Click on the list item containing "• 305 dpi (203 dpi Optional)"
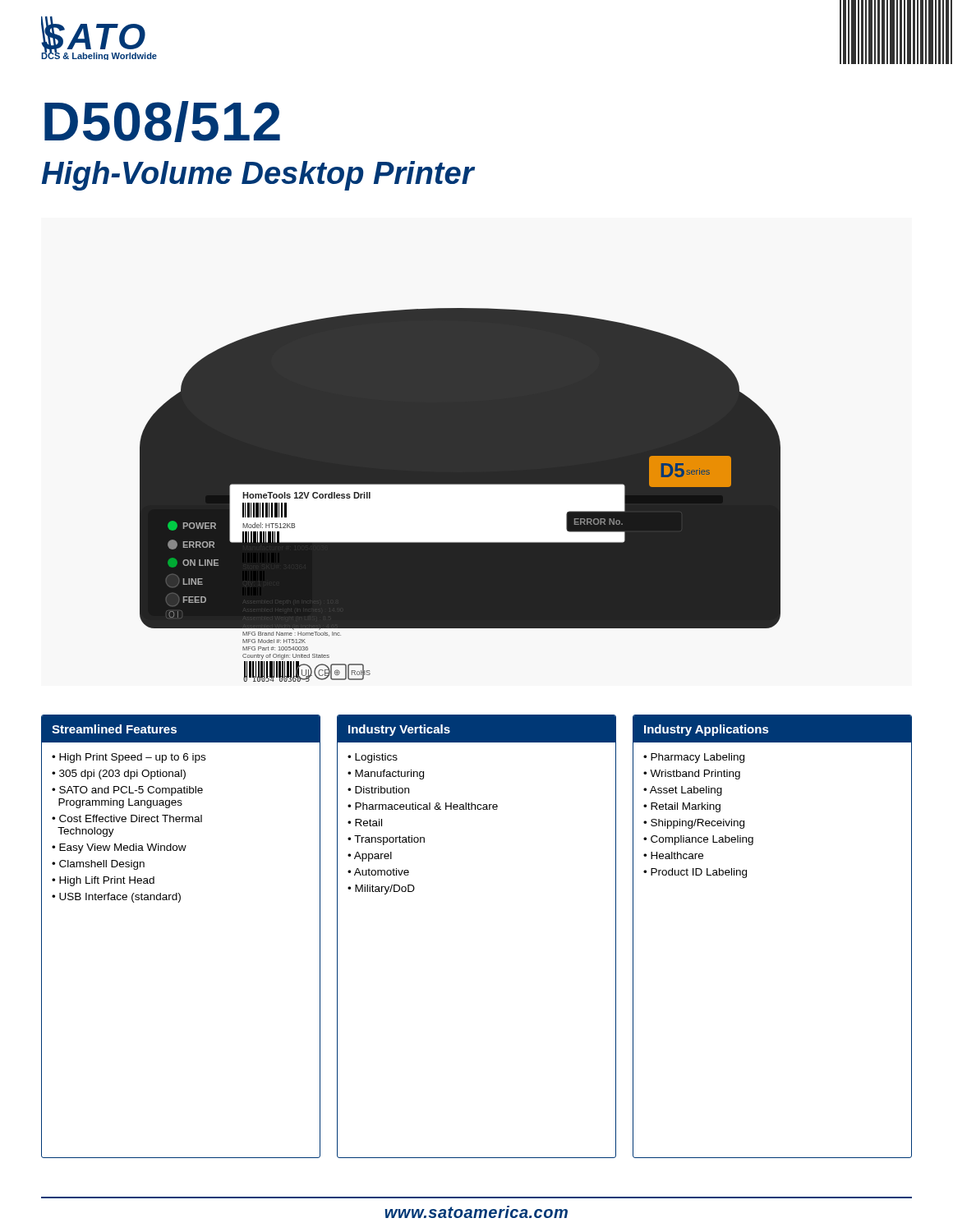Viewport: 953px width, 1232px height. coord(119,773)
